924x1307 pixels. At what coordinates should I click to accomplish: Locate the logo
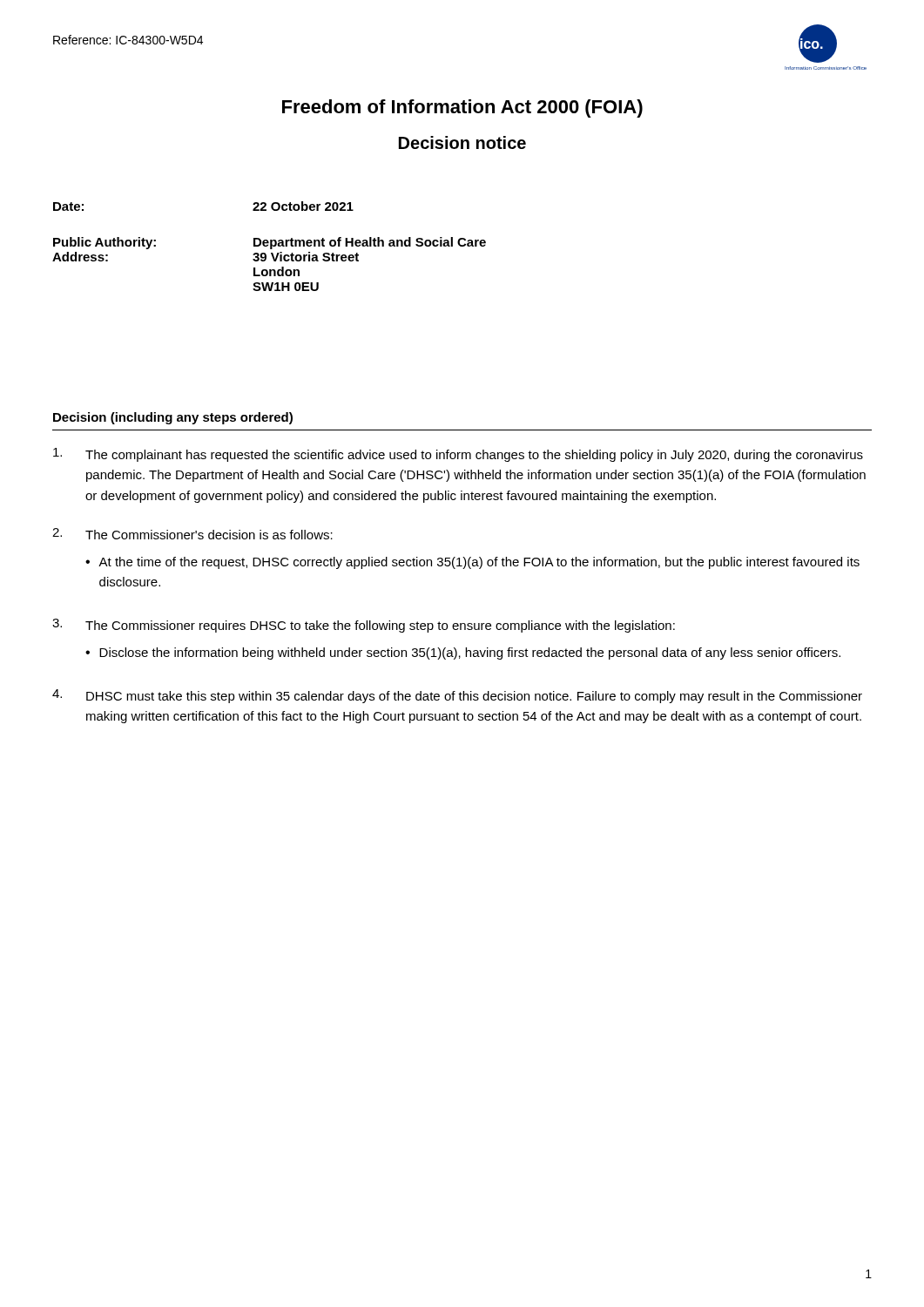(828, 51)
